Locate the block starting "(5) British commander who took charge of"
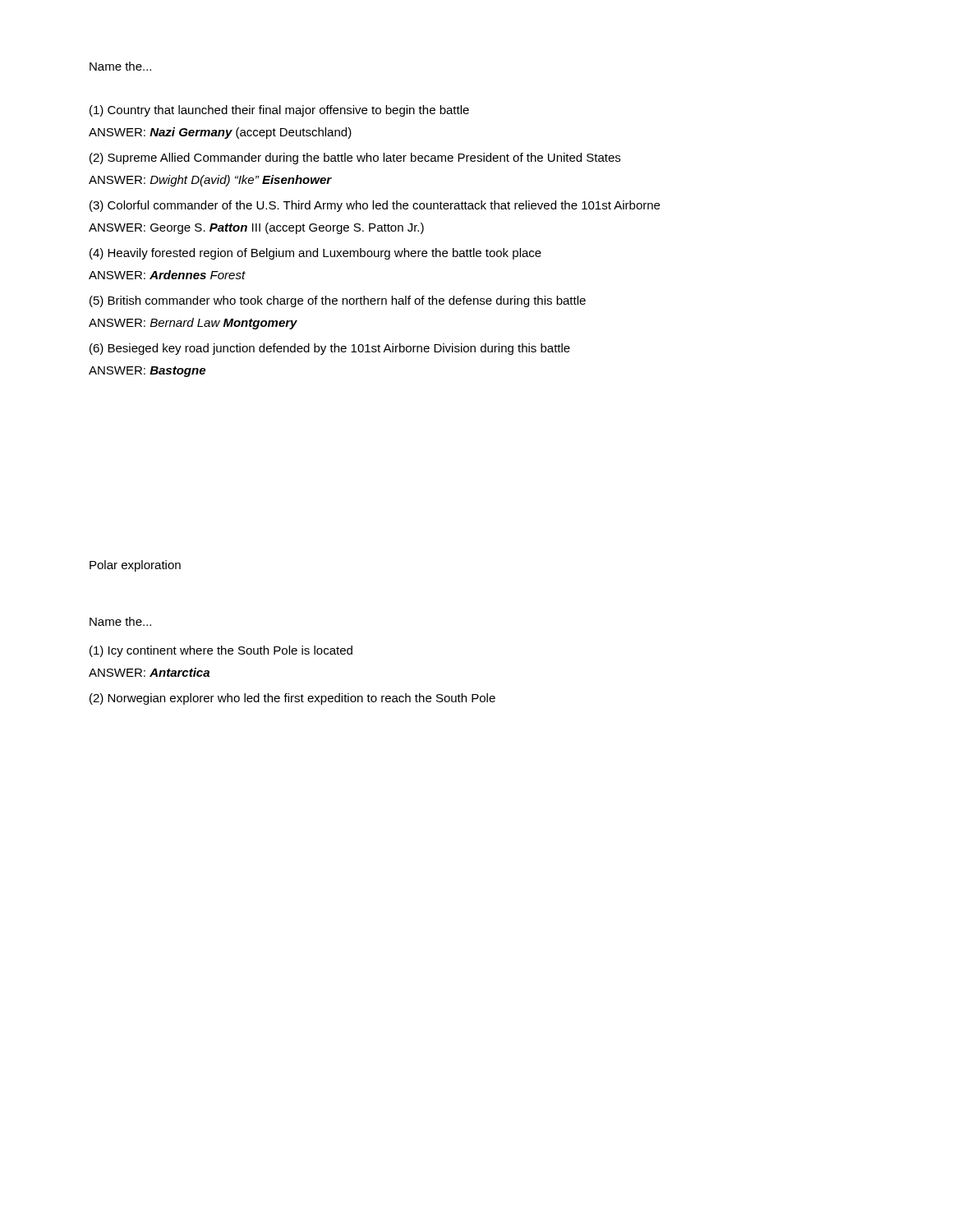 pos(337,300)
